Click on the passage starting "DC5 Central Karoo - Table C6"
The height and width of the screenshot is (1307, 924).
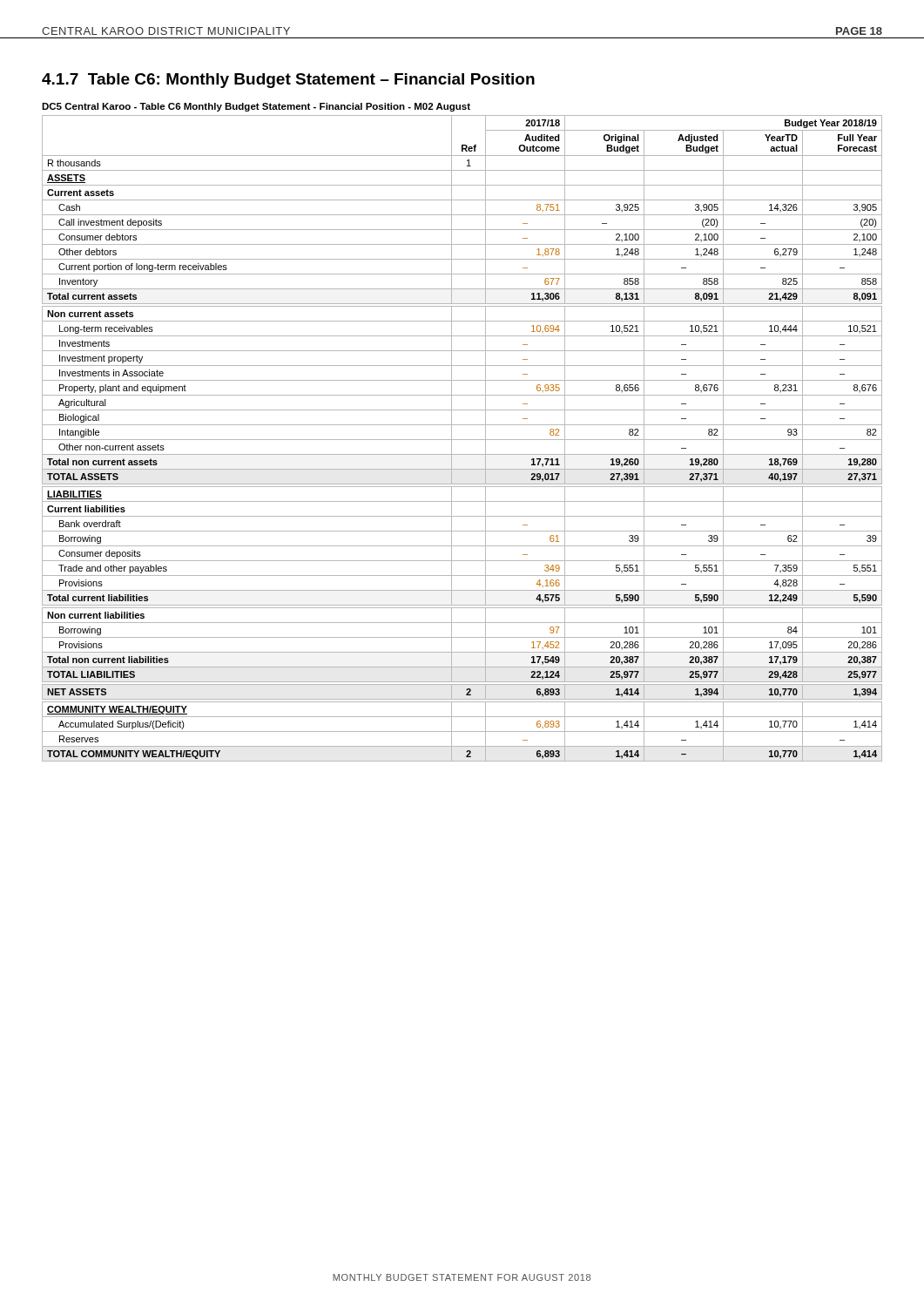tap(256, 106)
